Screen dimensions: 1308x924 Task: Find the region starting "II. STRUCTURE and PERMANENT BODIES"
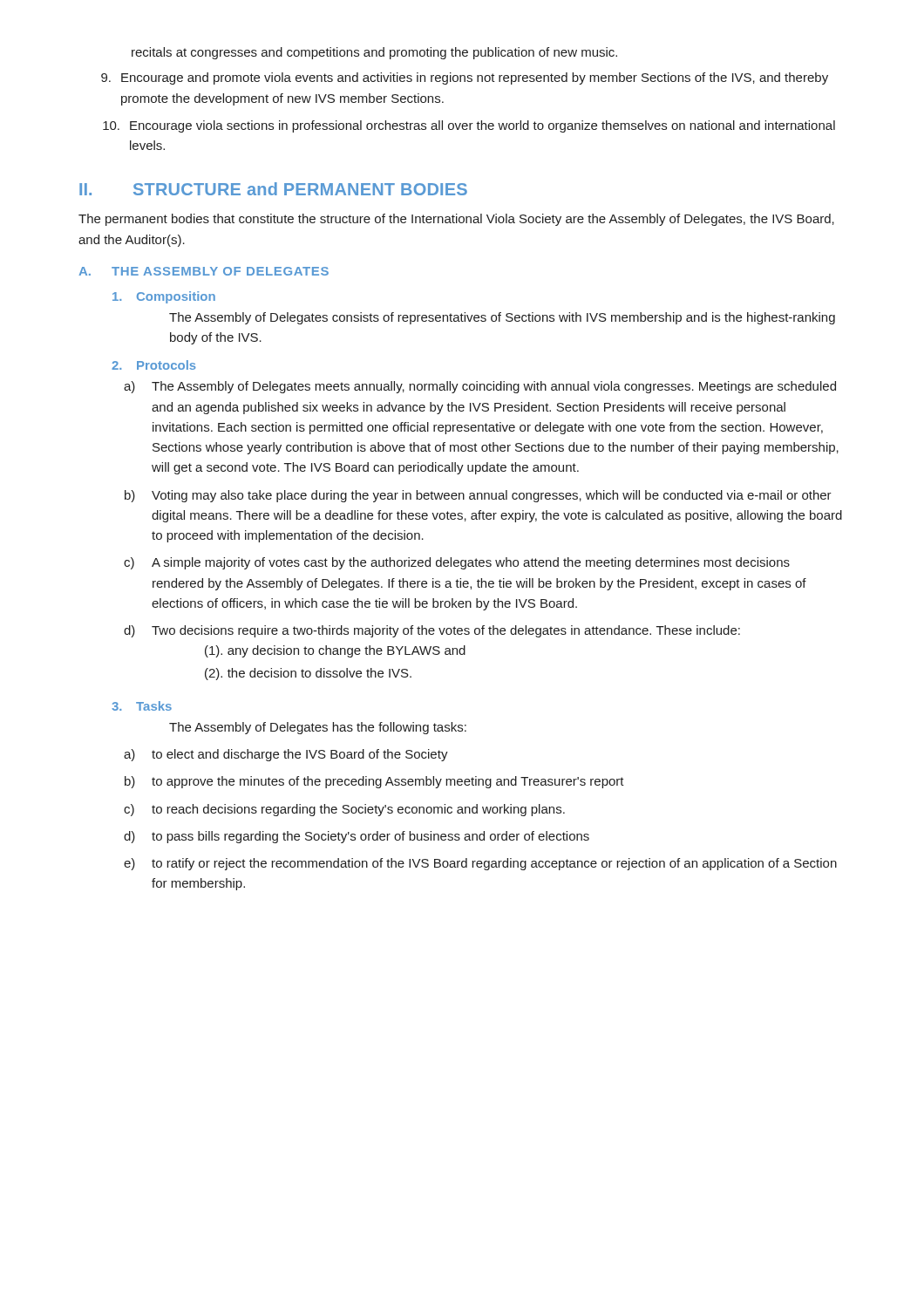(x=273, y=190)
